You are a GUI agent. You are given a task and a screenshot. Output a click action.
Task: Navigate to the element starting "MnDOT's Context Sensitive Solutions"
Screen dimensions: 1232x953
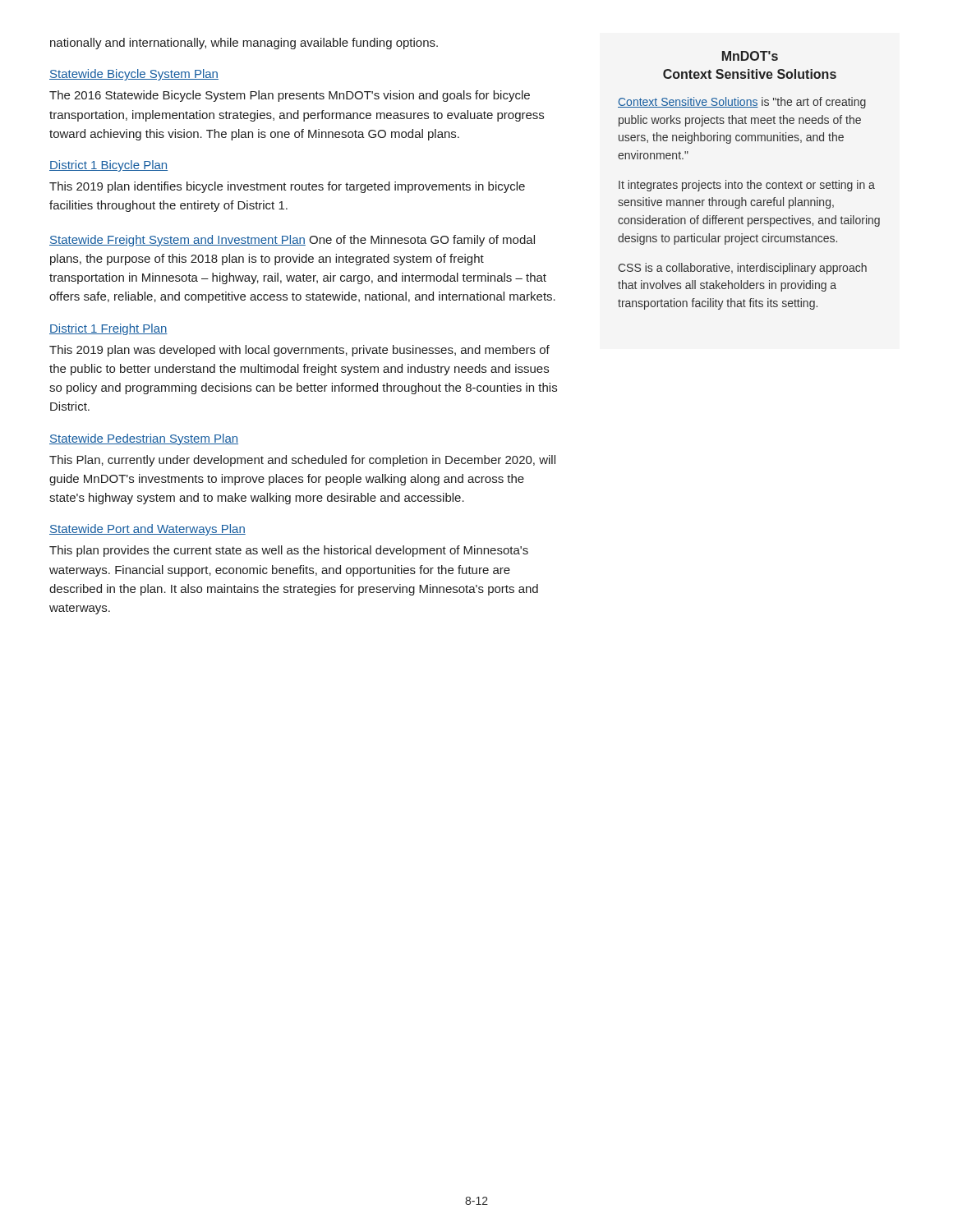pos(750,66)
